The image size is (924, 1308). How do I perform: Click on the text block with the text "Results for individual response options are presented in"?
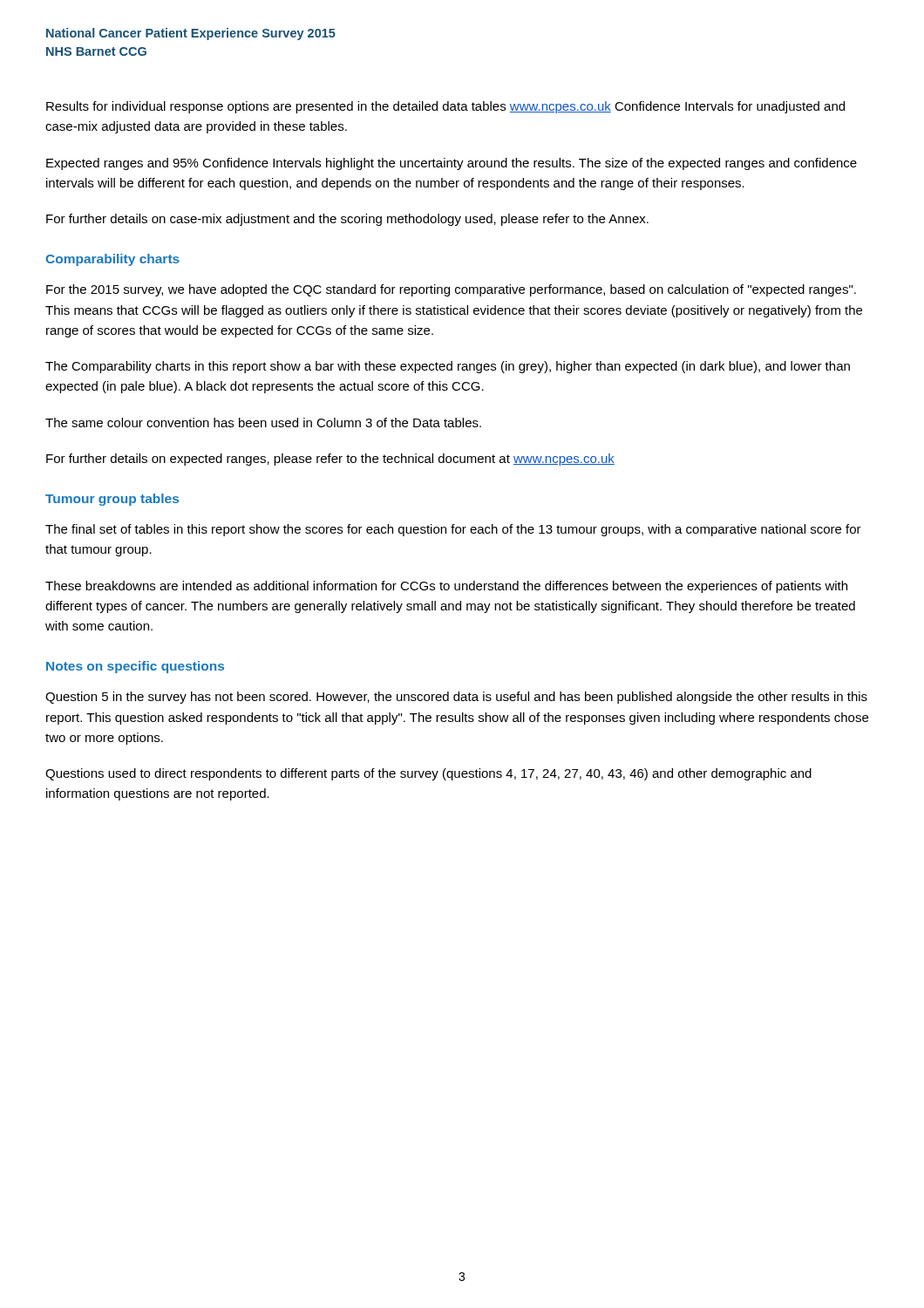pyautogui.click(x=446, y=116)
